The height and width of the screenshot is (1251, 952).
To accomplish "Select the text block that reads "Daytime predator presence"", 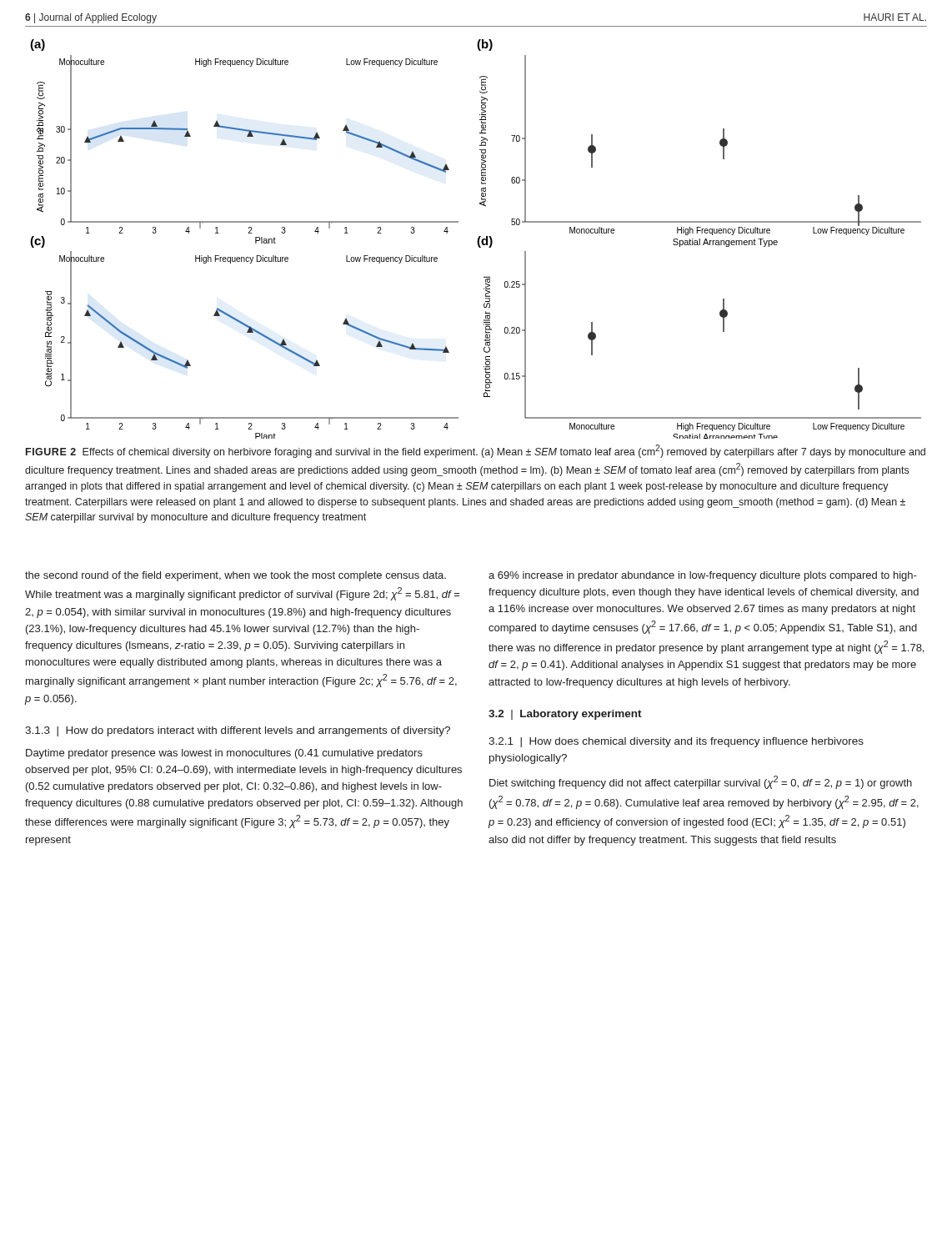I will coord(244,796).
